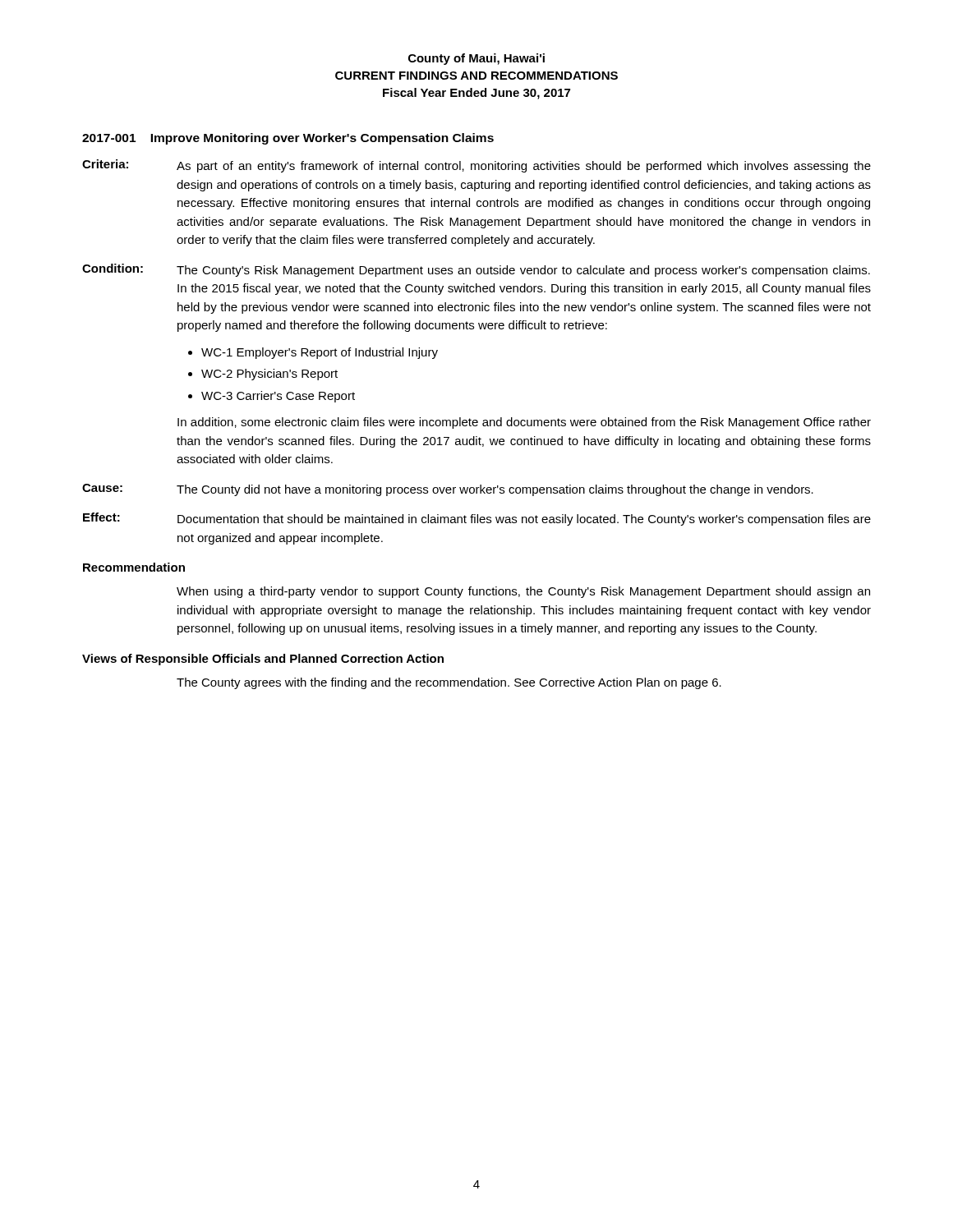Select the passage starting "2017-001 Improve Monitoring over Worker's Compensation Claims"

(x=288, y=138)
